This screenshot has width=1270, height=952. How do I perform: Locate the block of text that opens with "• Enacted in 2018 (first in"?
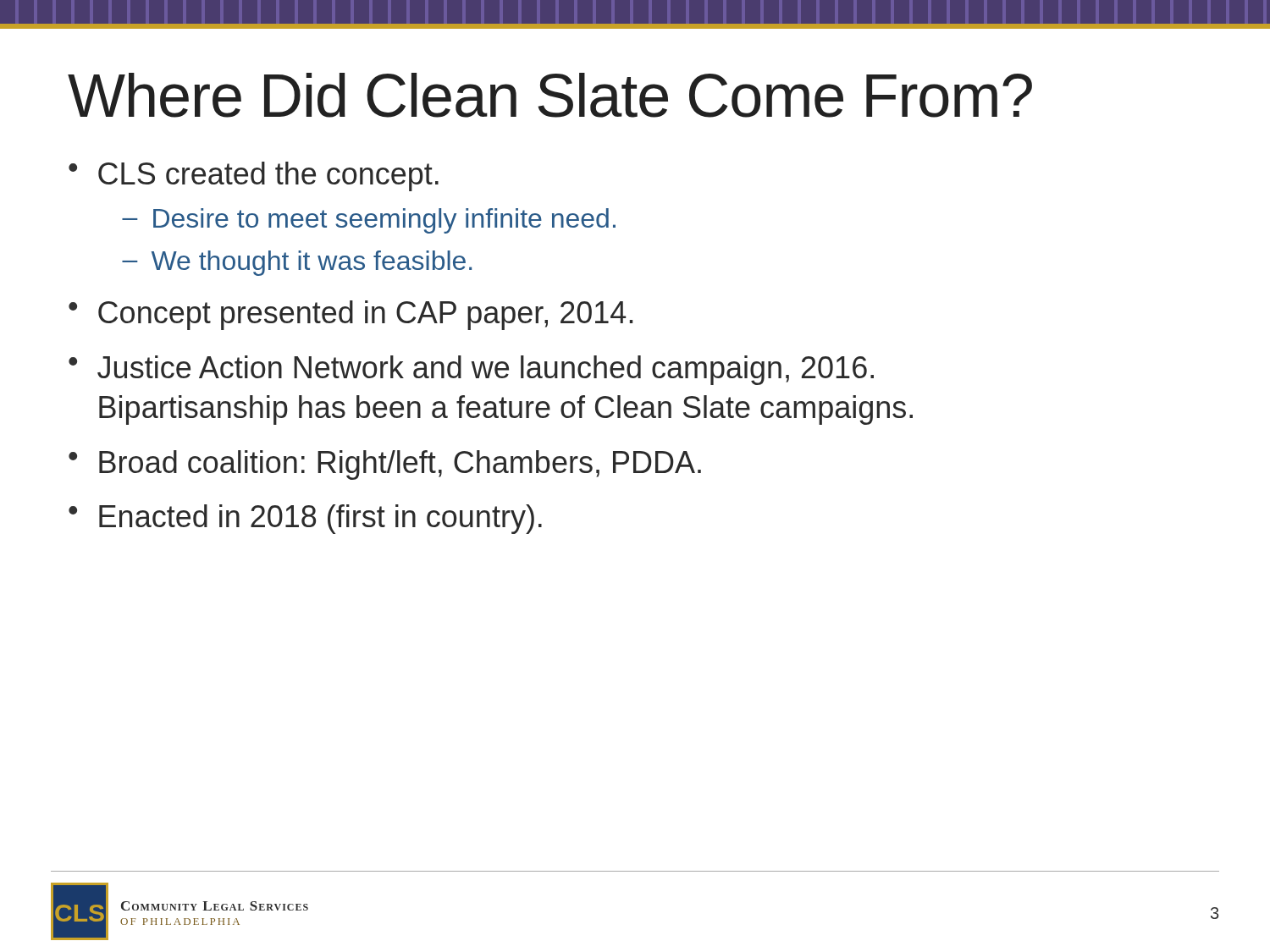point(306,518)
